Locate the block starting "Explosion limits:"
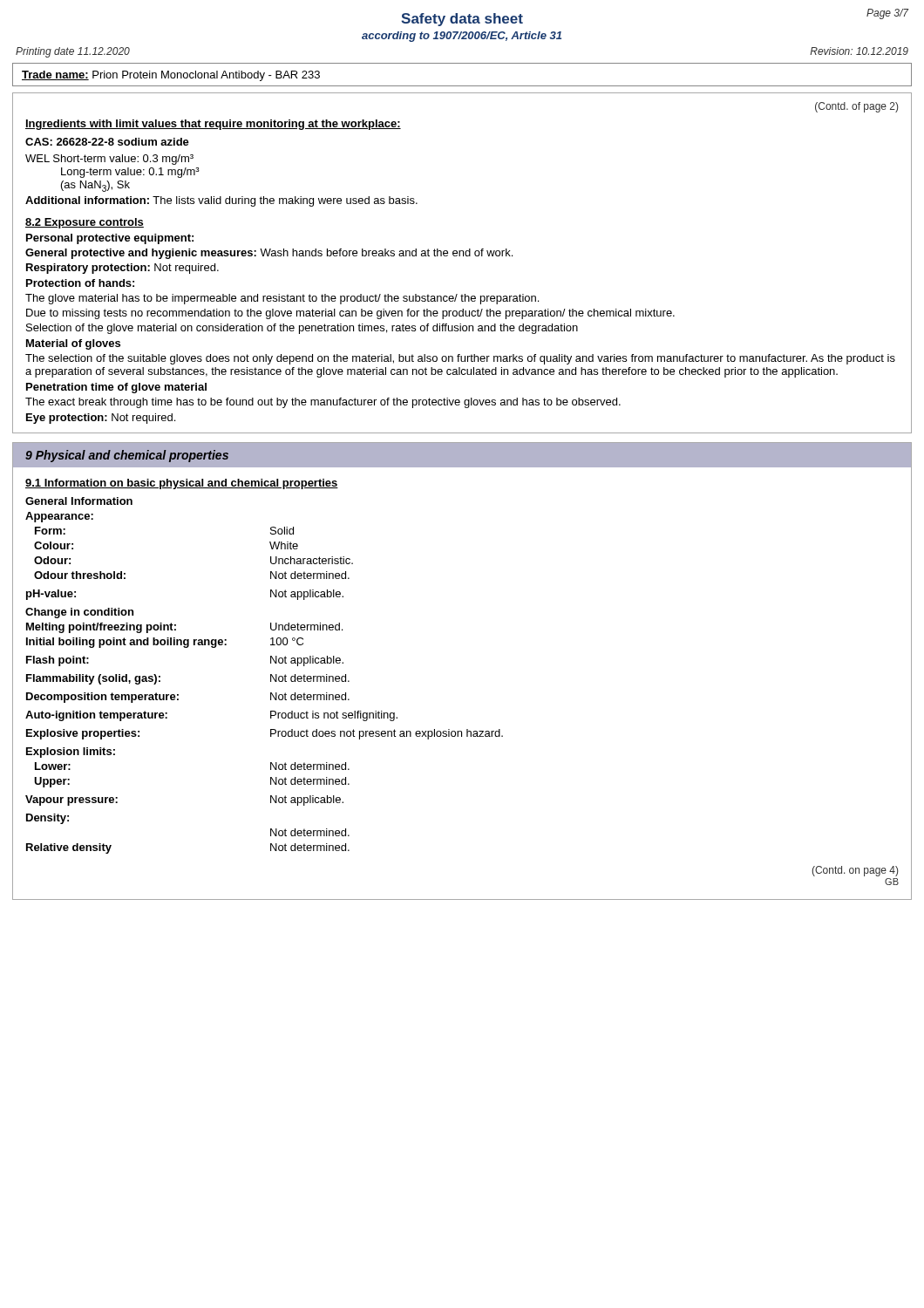 coord(71,751)
